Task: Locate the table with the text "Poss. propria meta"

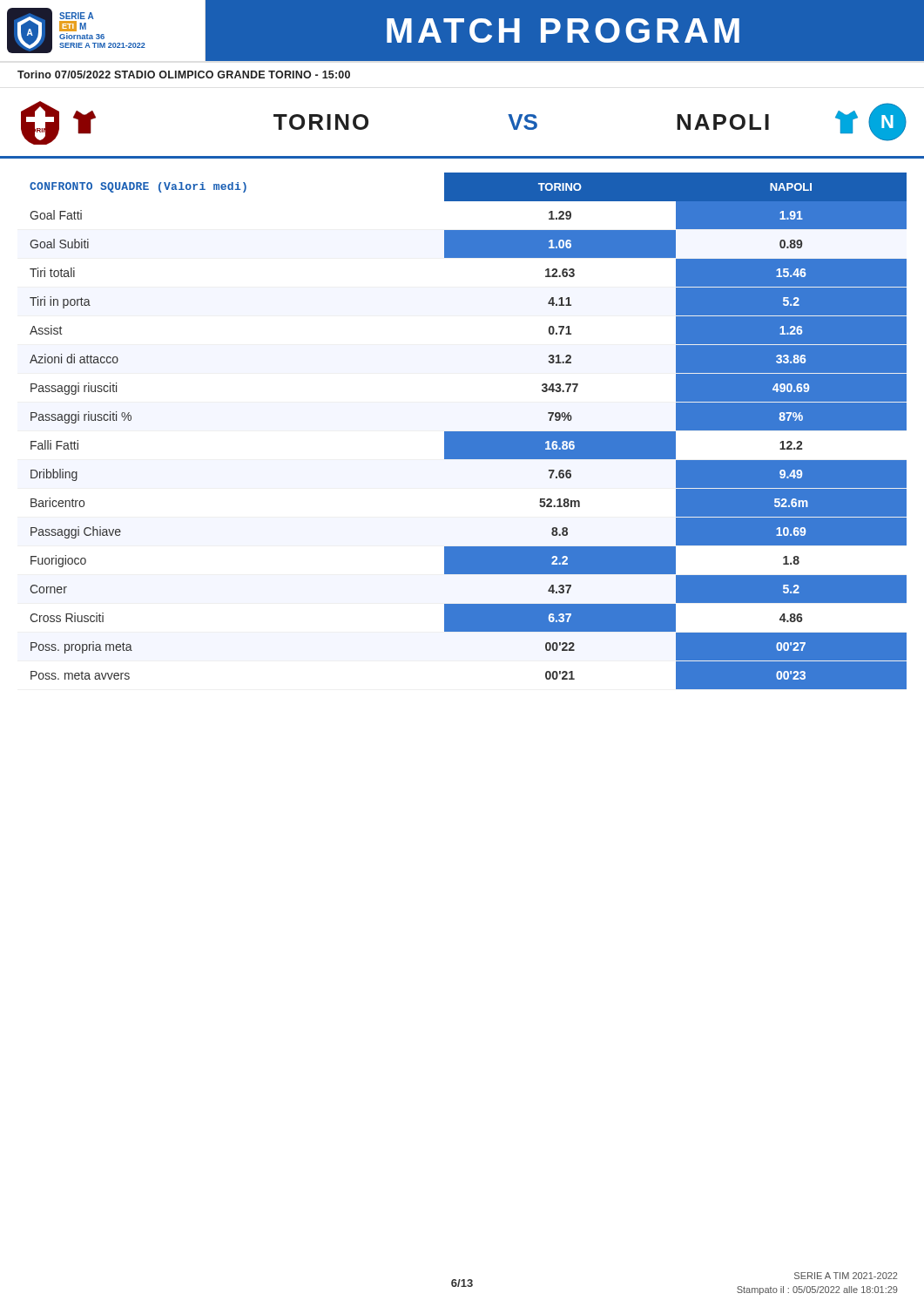Action: point(462,424)
